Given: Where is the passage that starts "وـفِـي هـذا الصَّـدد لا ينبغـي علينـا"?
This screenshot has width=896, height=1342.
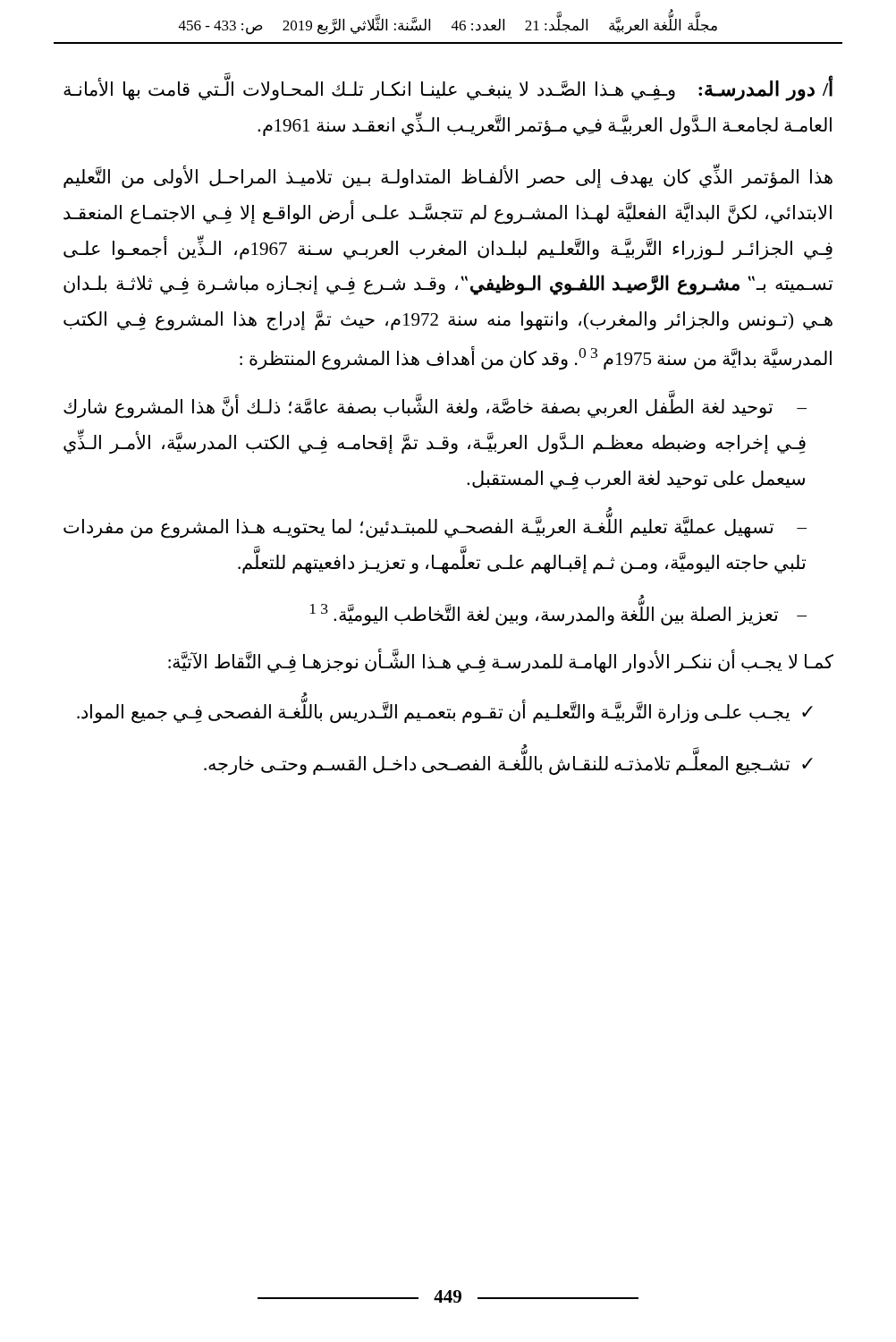Looking at the screenshot, I should (x=448, y=107).
